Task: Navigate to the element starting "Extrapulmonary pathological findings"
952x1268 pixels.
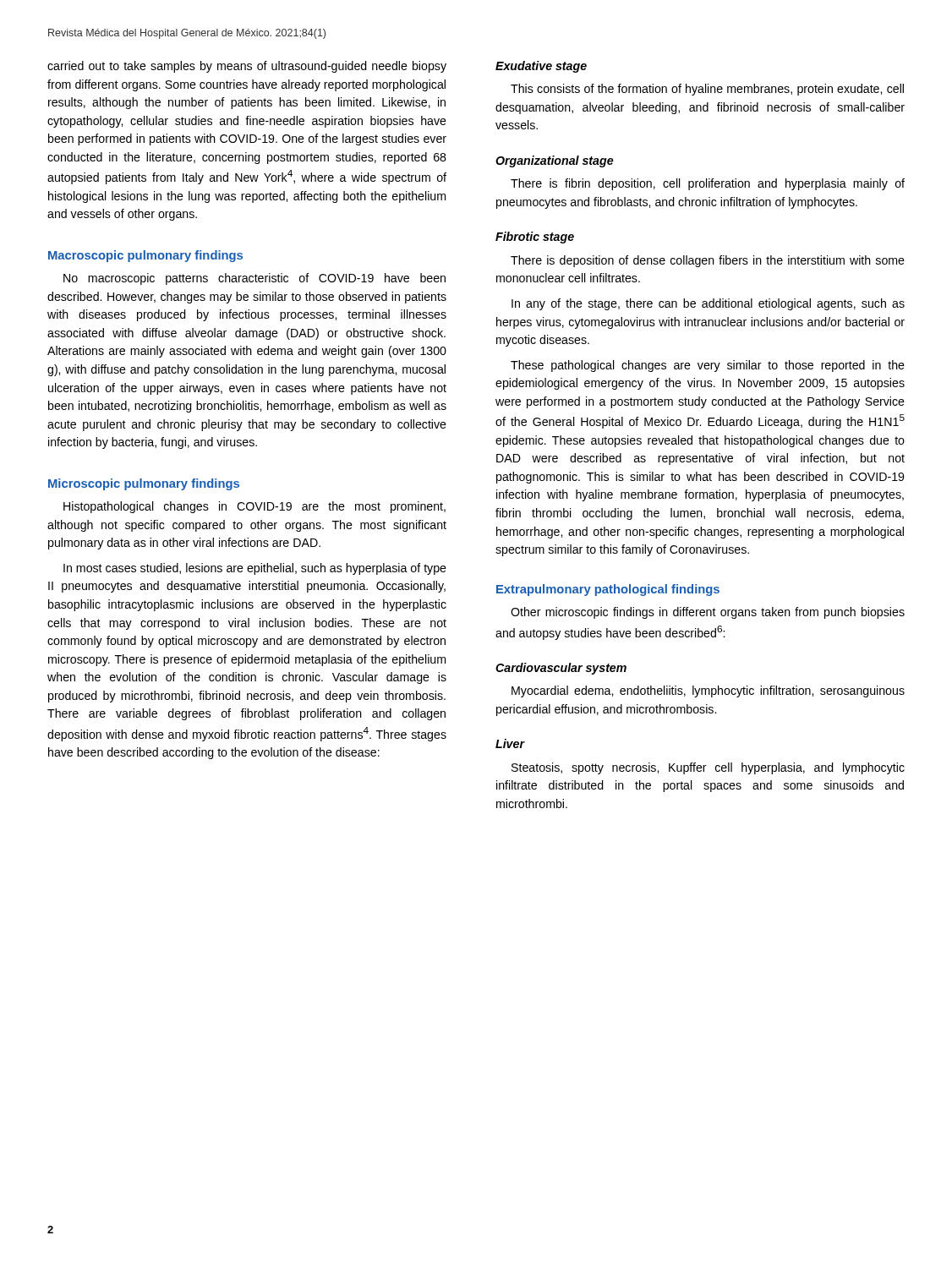Action: [608, 589]
